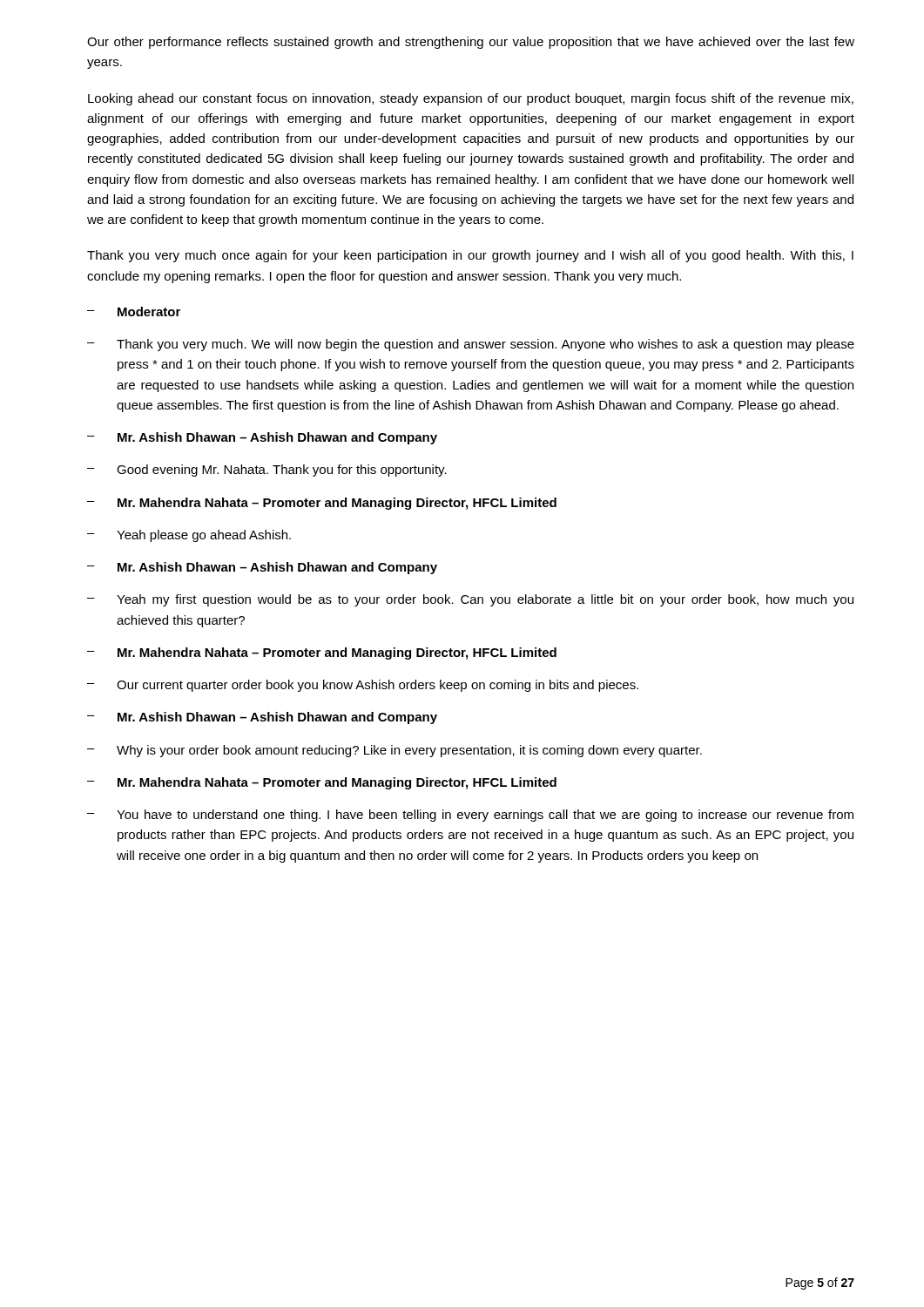Locate the text block that says "Looking ahead our constant focus"
This screenshot has width=924, height=1307.
click(x=471, y=158)
